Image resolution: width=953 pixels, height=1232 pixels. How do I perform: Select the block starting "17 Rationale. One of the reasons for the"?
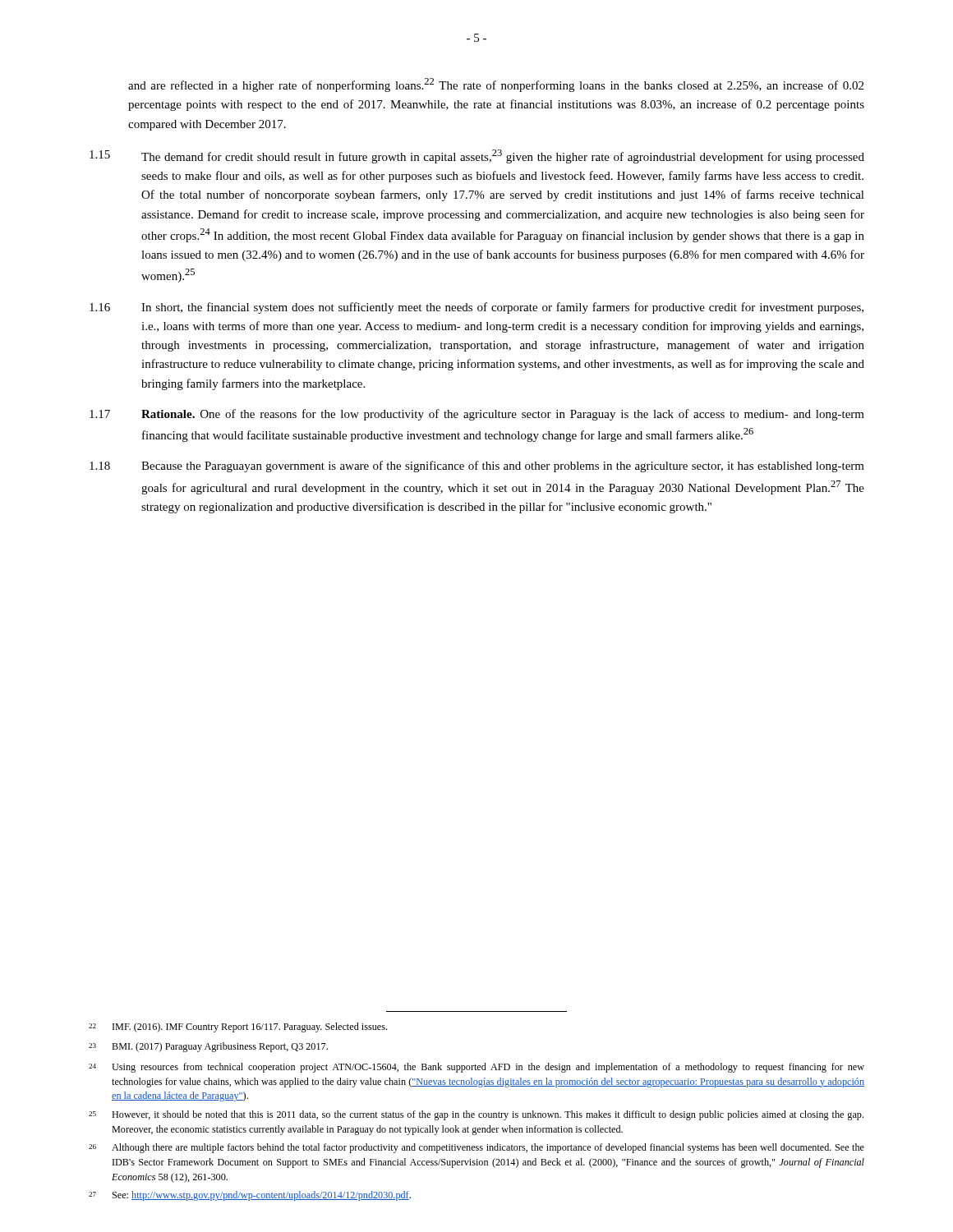pos(476,425)
